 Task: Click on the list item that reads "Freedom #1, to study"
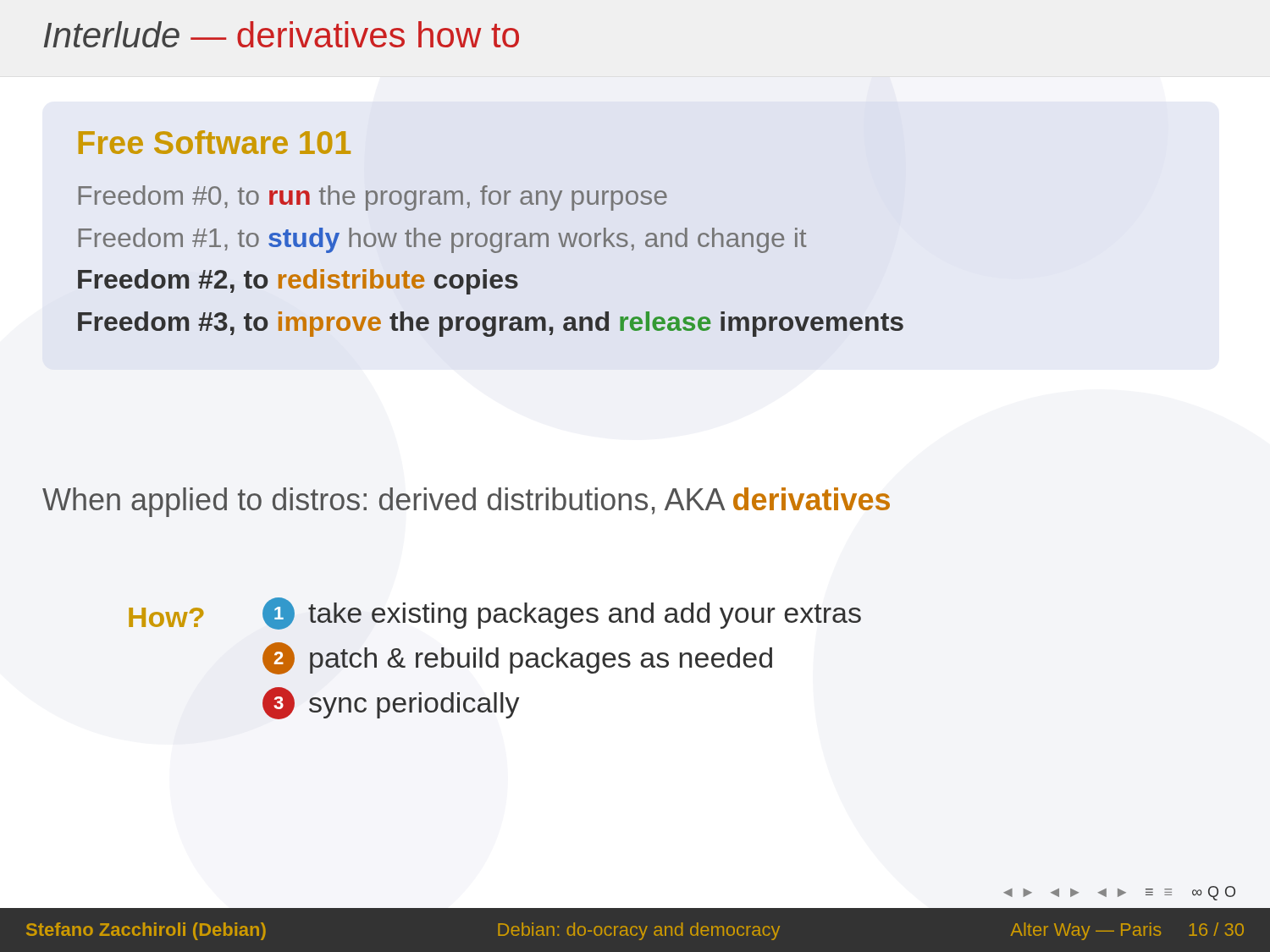coord(441,237)
